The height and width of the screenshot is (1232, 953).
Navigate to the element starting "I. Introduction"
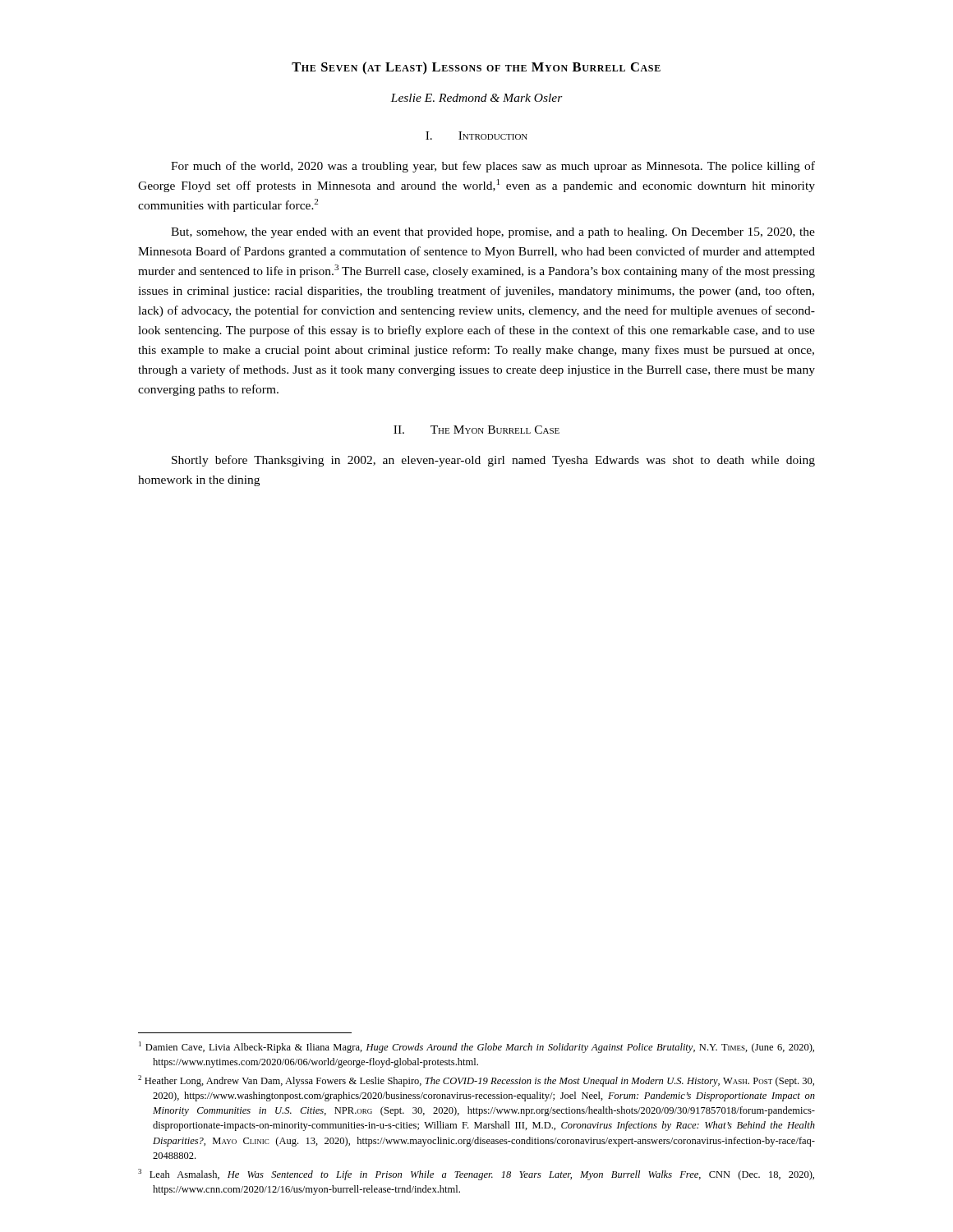click(476, 135)
